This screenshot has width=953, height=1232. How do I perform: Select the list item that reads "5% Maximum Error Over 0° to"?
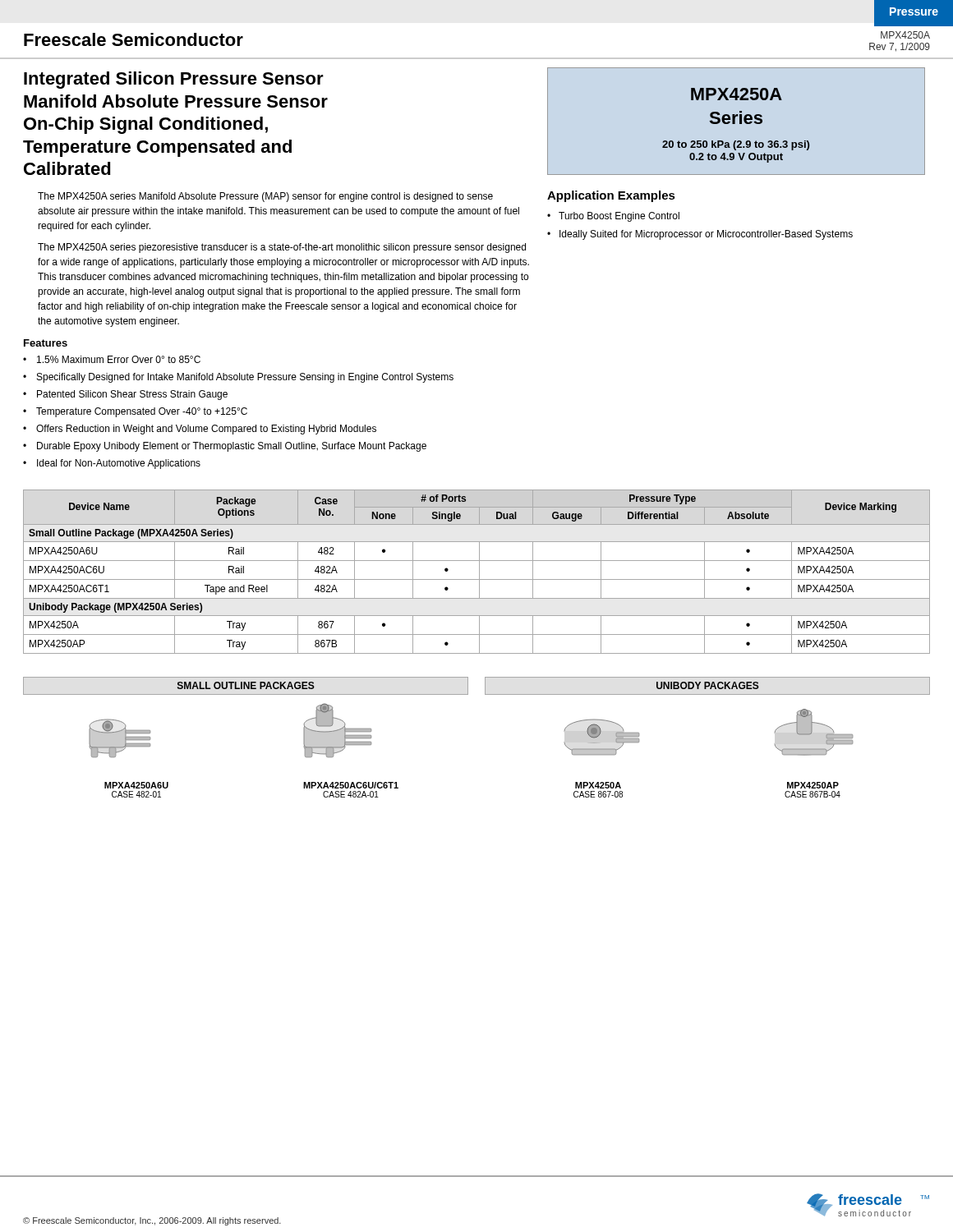[x=118, y=359]
